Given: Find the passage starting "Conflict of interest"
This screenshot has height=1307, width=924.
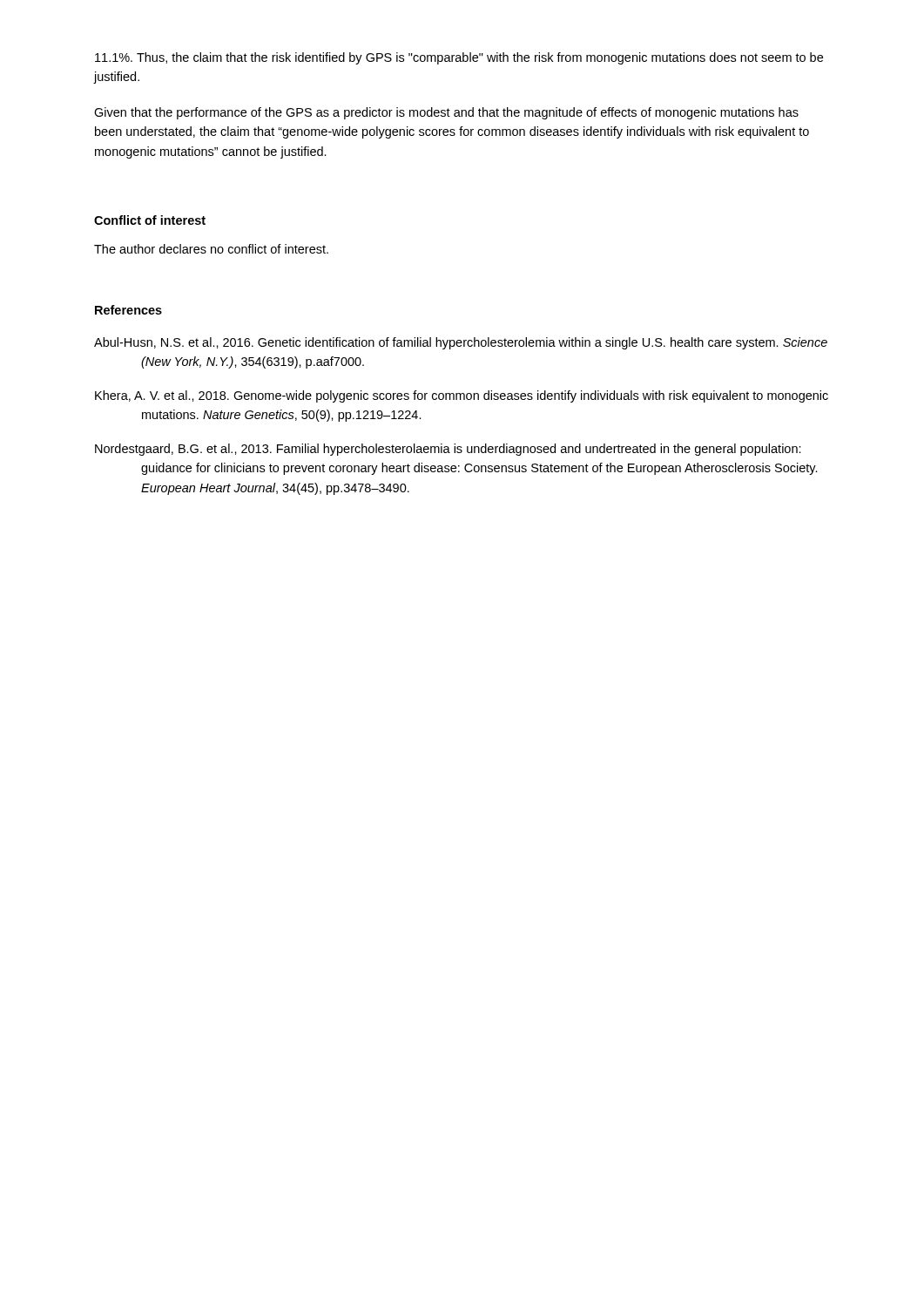Looking at the screenshot, I should click(x=150, y=221).
